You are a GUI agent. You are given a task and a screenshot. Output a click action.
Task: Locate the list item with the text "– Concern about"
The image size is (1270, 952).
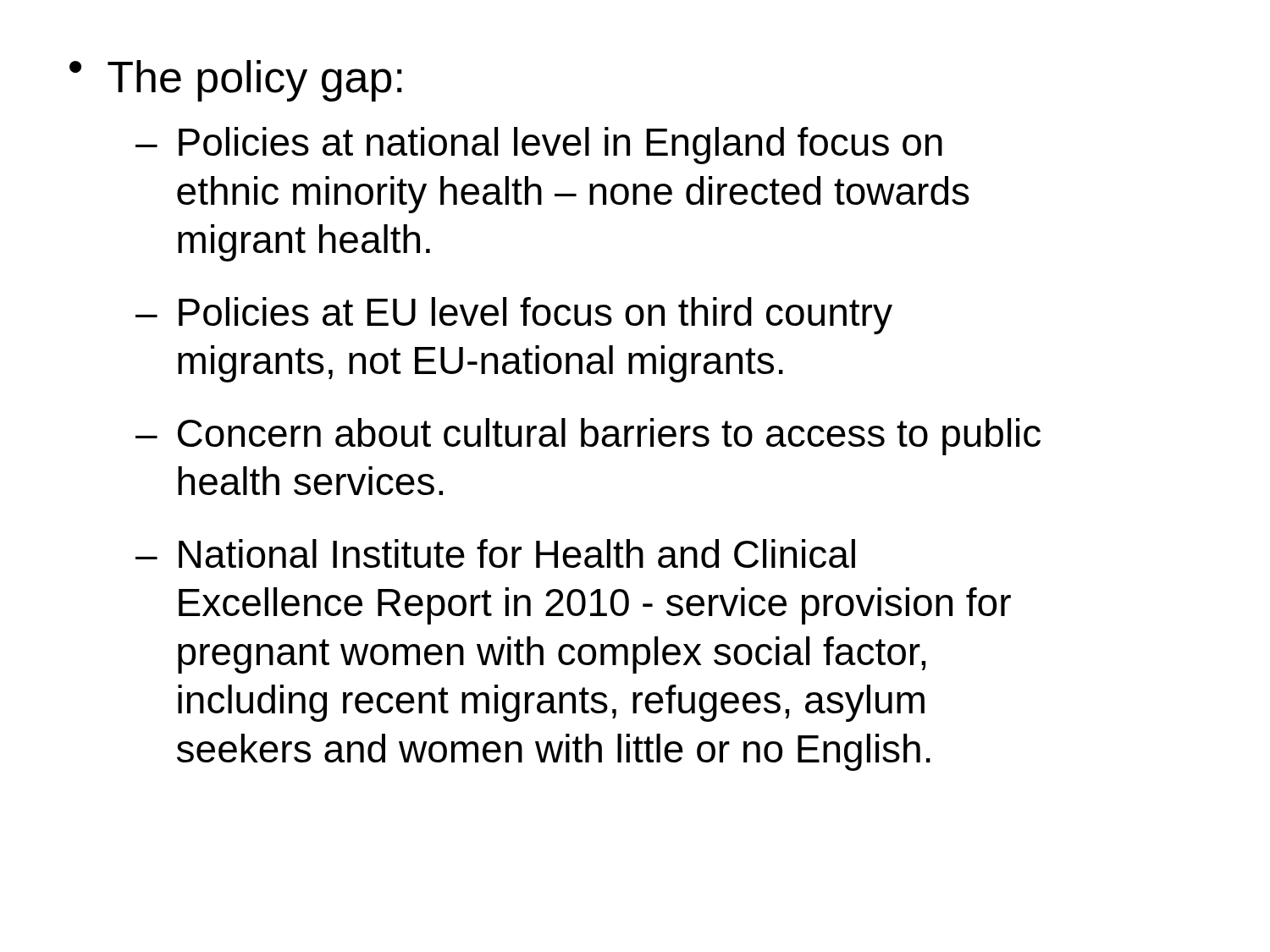[x=589, y=458]
